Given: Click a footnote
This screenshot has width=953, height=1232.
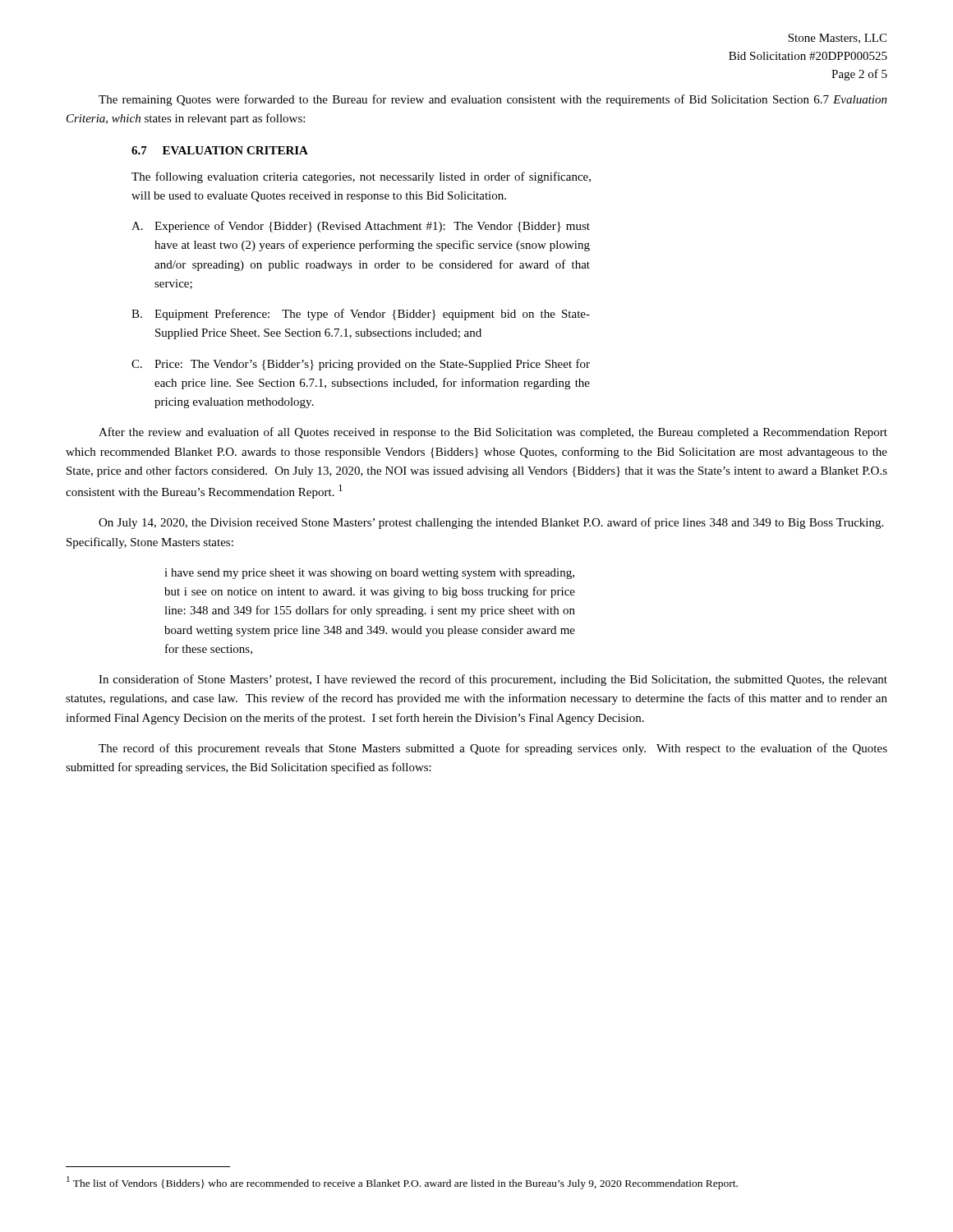Looking at the screenshot, I should [402, 1181].
